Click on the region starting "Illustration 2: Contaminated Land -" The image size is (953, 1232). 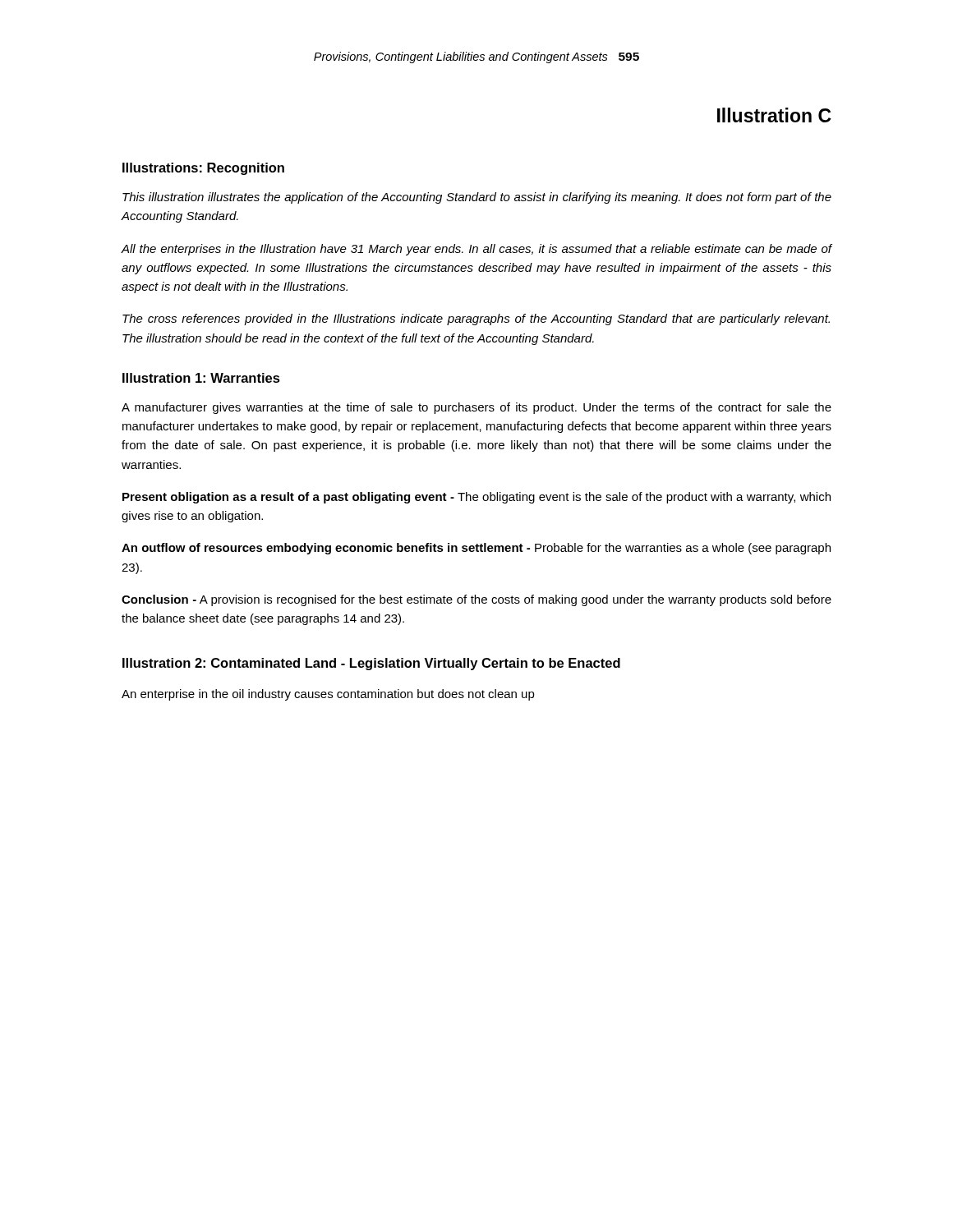coord(371,663)
